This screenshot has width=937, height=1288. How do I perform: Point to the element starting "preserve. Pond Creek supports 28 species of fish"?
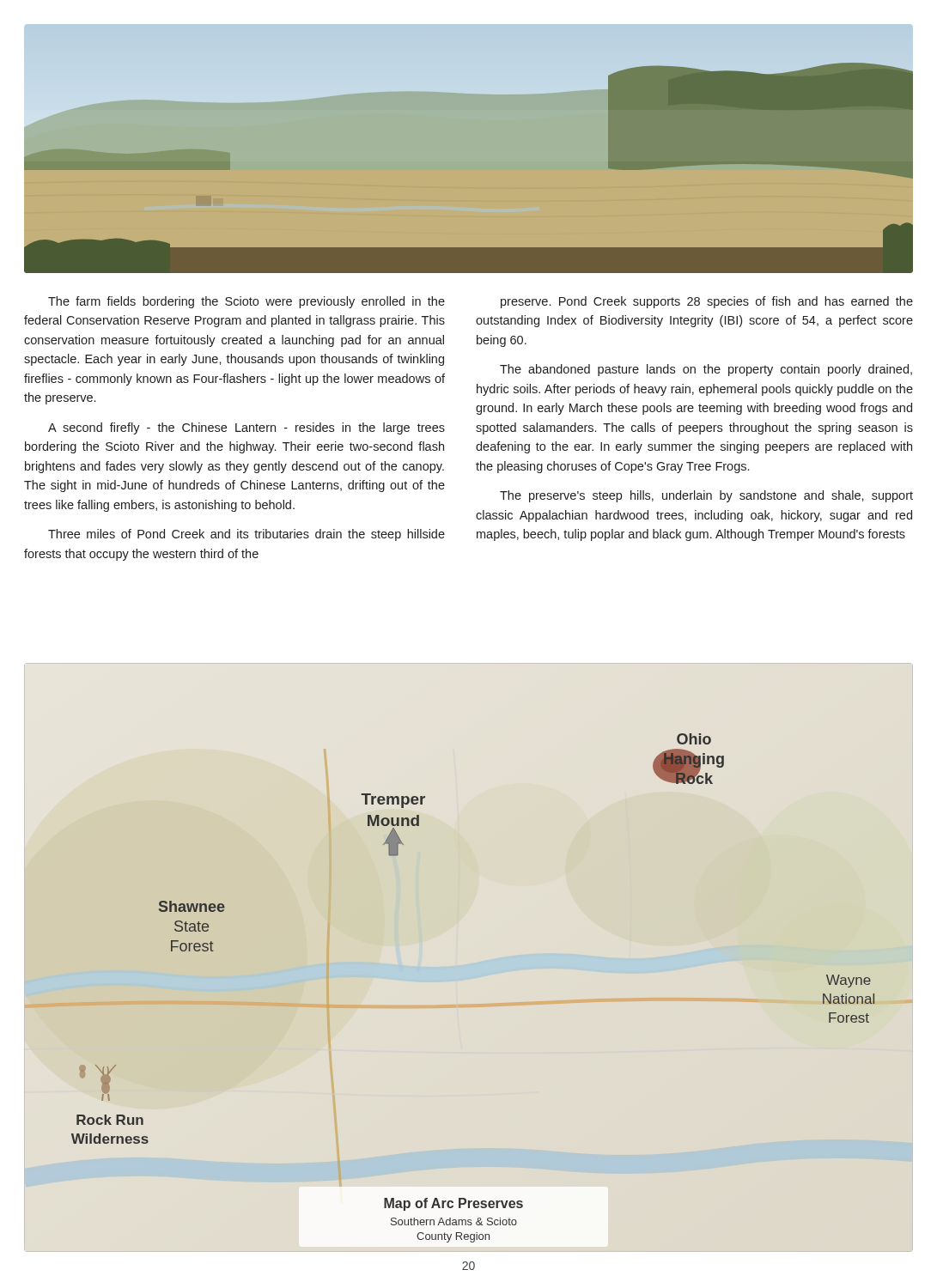point(694,418)
